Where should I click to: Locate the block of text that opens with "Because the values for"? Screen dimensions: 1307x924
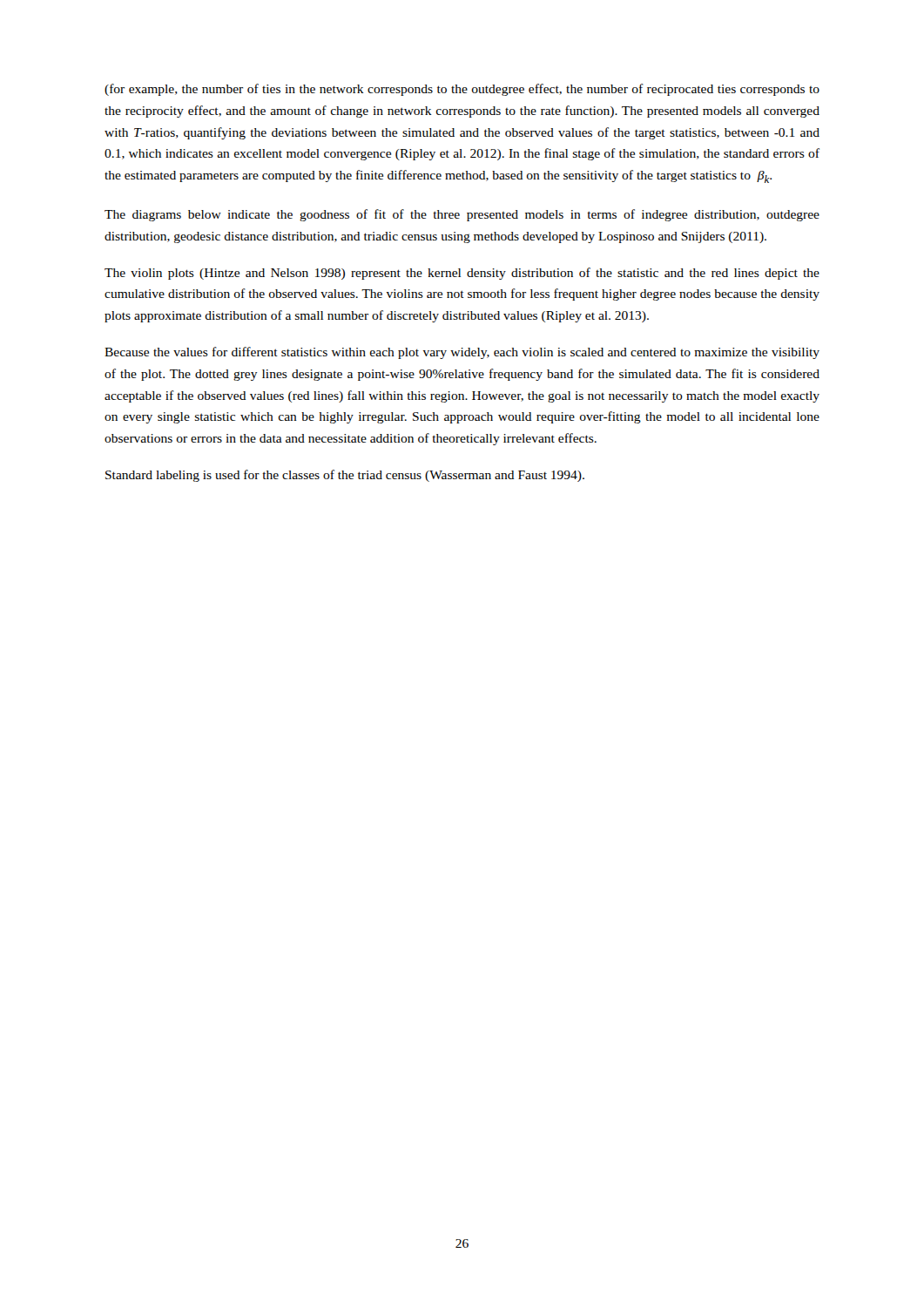click(x=462, y=396)
